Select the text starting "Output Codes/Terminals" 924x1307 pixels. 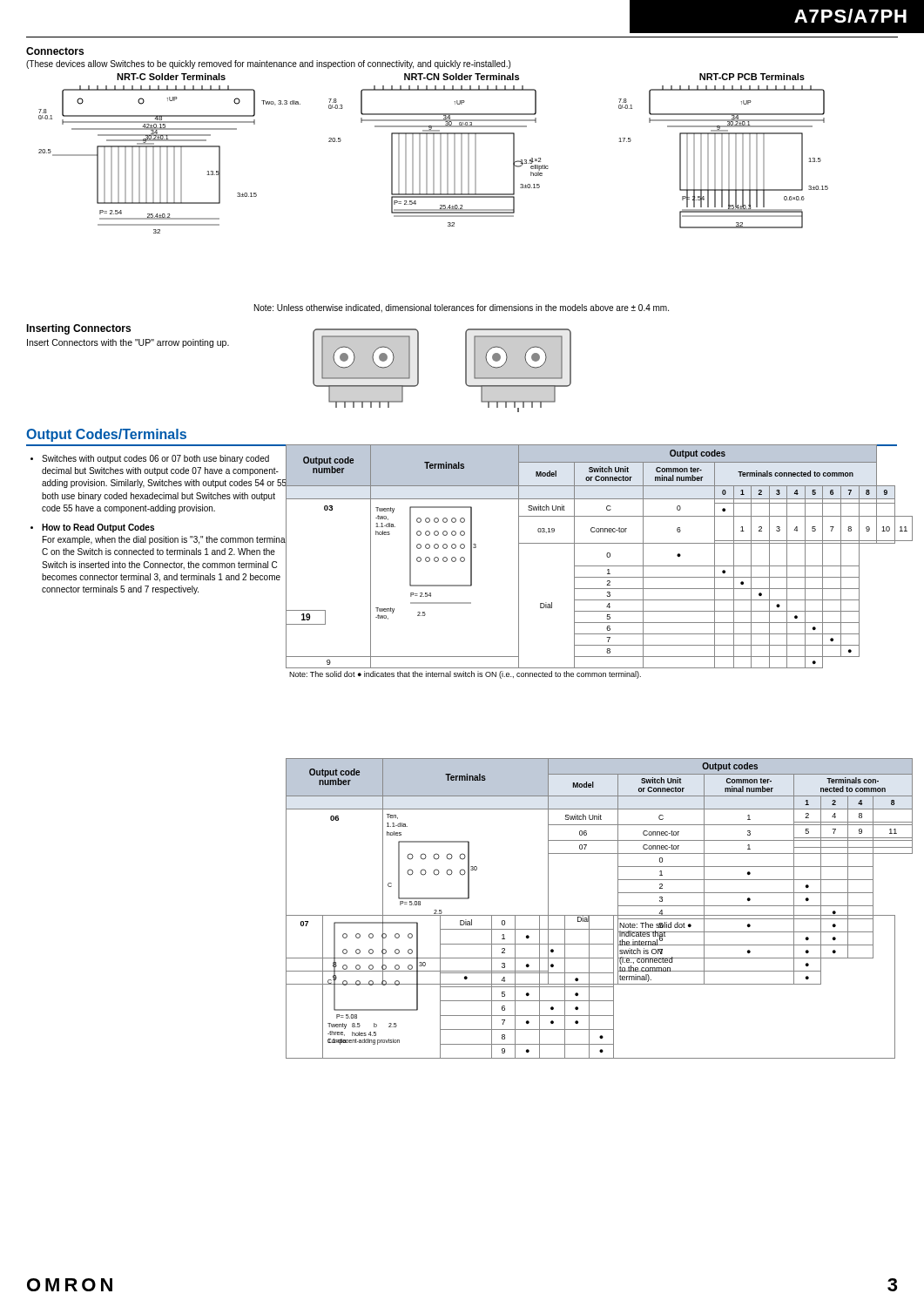pyautogui.click(x=107, y=434)
